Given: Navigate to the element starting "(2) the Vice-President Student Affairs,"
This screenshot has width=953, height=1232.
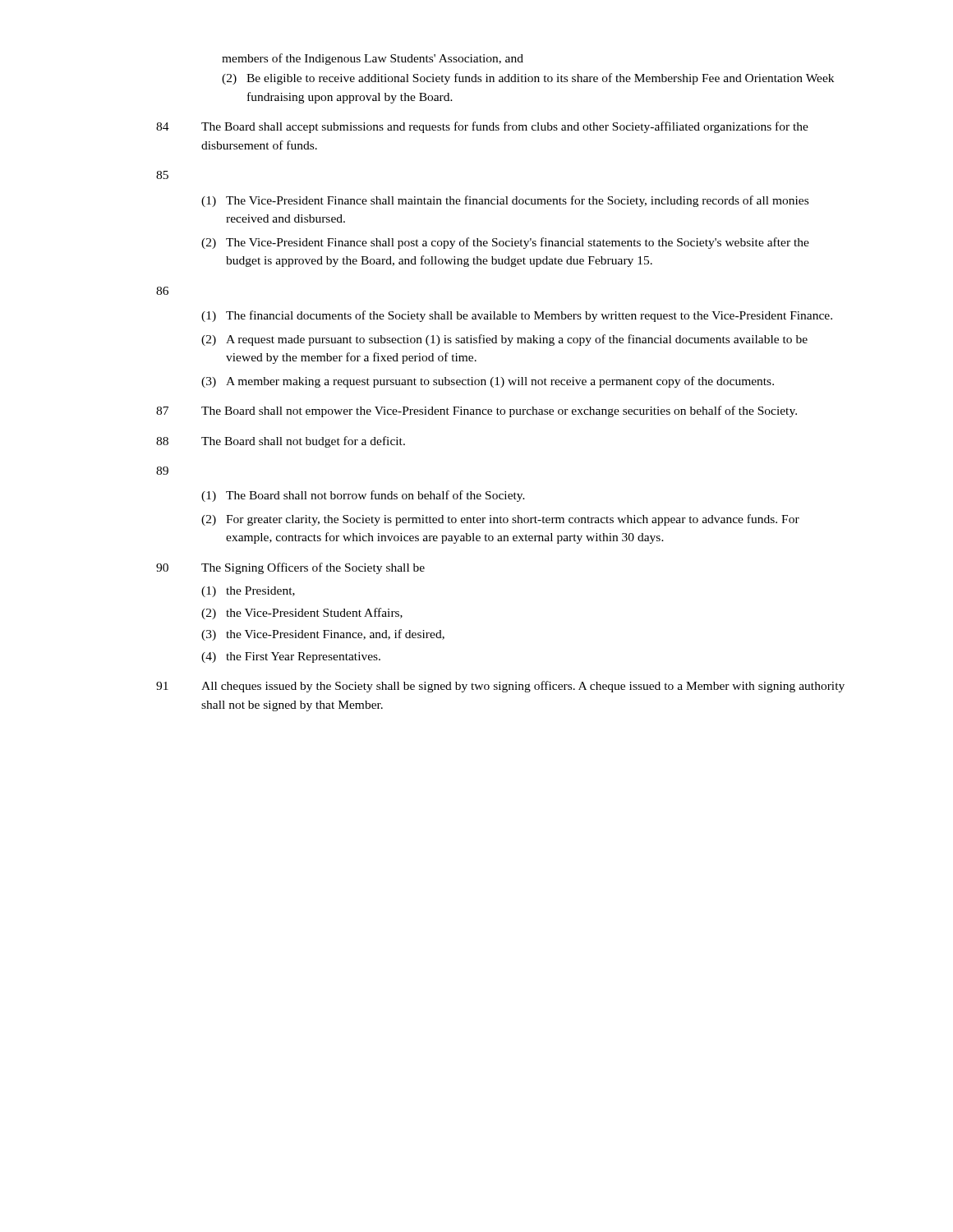Looking at the screenshot, I should click(302, 613).
